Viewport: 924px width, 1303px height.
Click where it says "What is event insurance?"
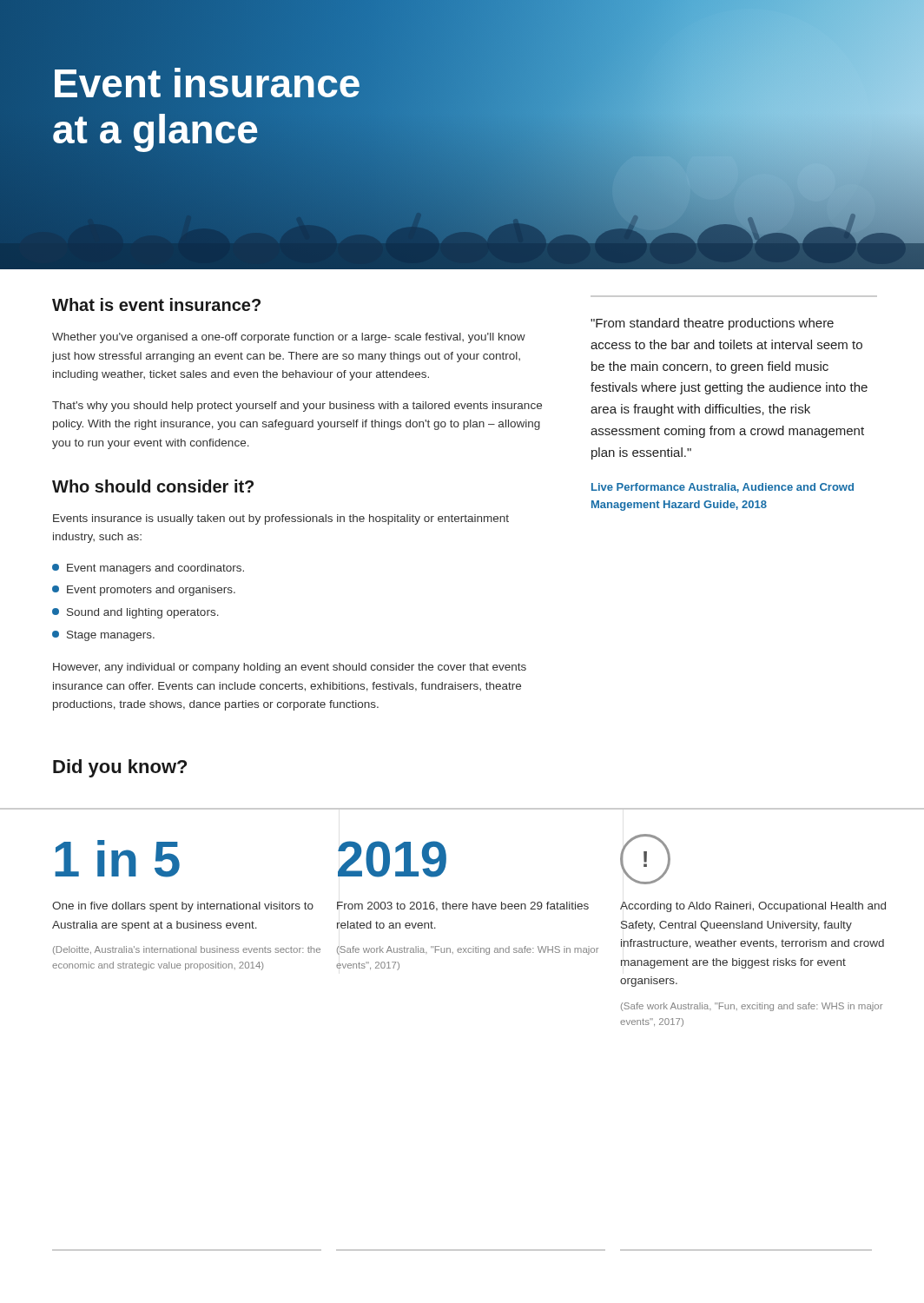click(x=157, y=305)
